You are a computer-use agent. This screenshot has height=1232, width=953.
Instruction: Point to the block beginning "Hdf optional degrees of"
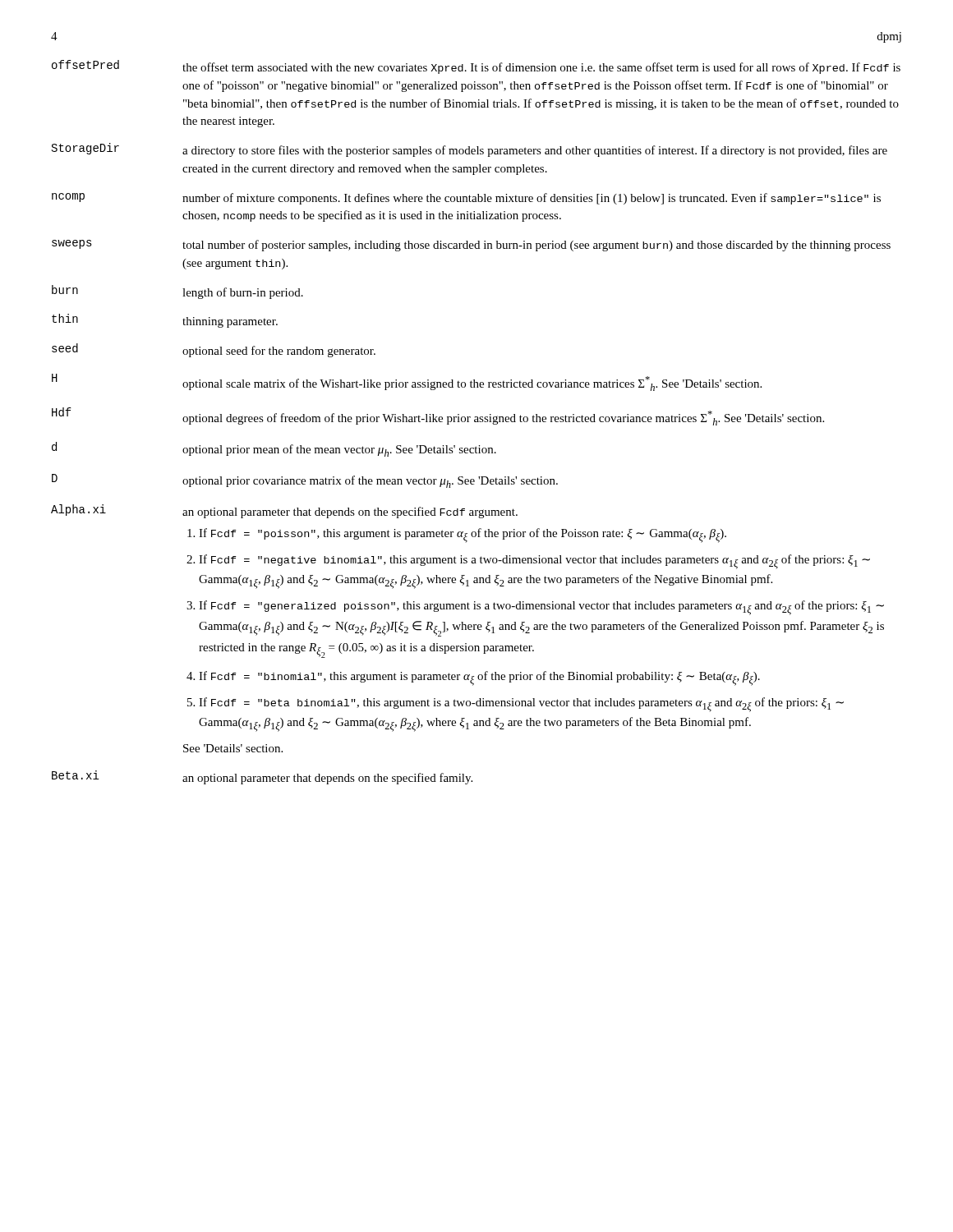pos(476,418)
